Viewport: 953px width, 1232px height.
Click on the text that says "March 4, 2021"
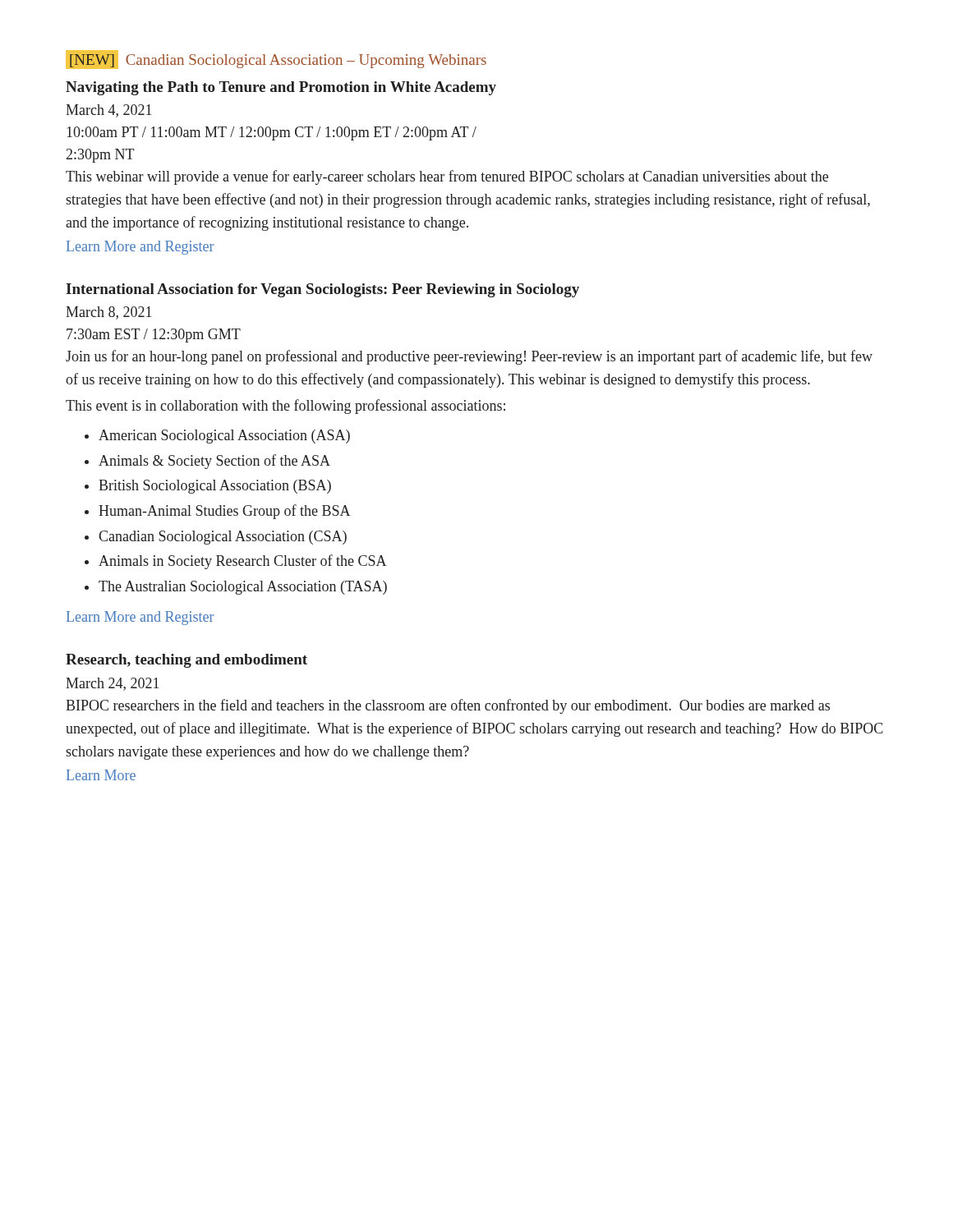click(109, 110)
